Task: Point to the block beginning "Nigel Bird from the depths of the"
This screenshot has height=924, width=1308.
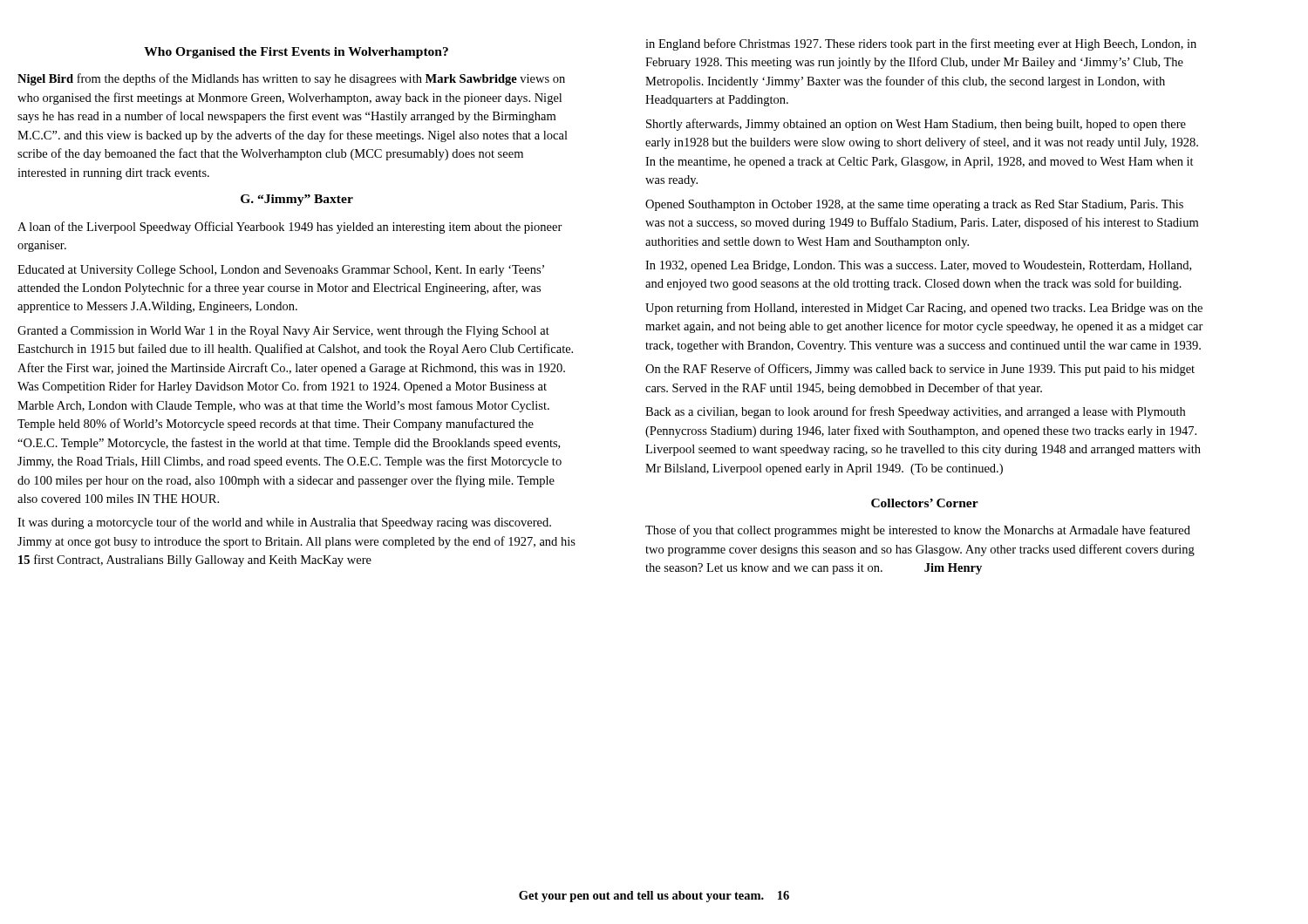Action: pyautogui.click(x=296, y=126)
